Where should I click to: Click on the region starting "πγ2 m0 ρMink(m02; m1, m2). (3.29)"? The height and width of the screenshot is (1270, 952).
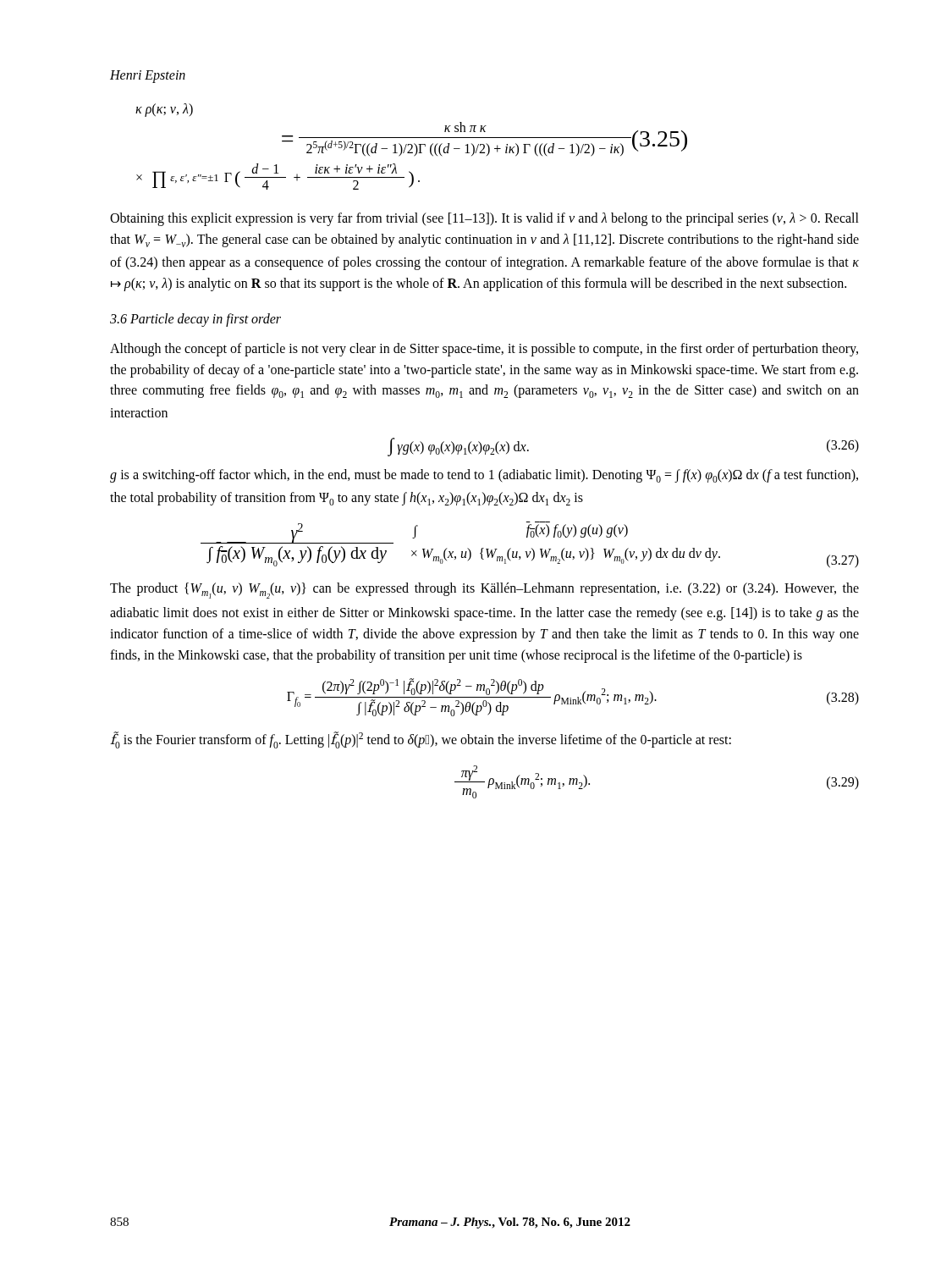[484, 782]
